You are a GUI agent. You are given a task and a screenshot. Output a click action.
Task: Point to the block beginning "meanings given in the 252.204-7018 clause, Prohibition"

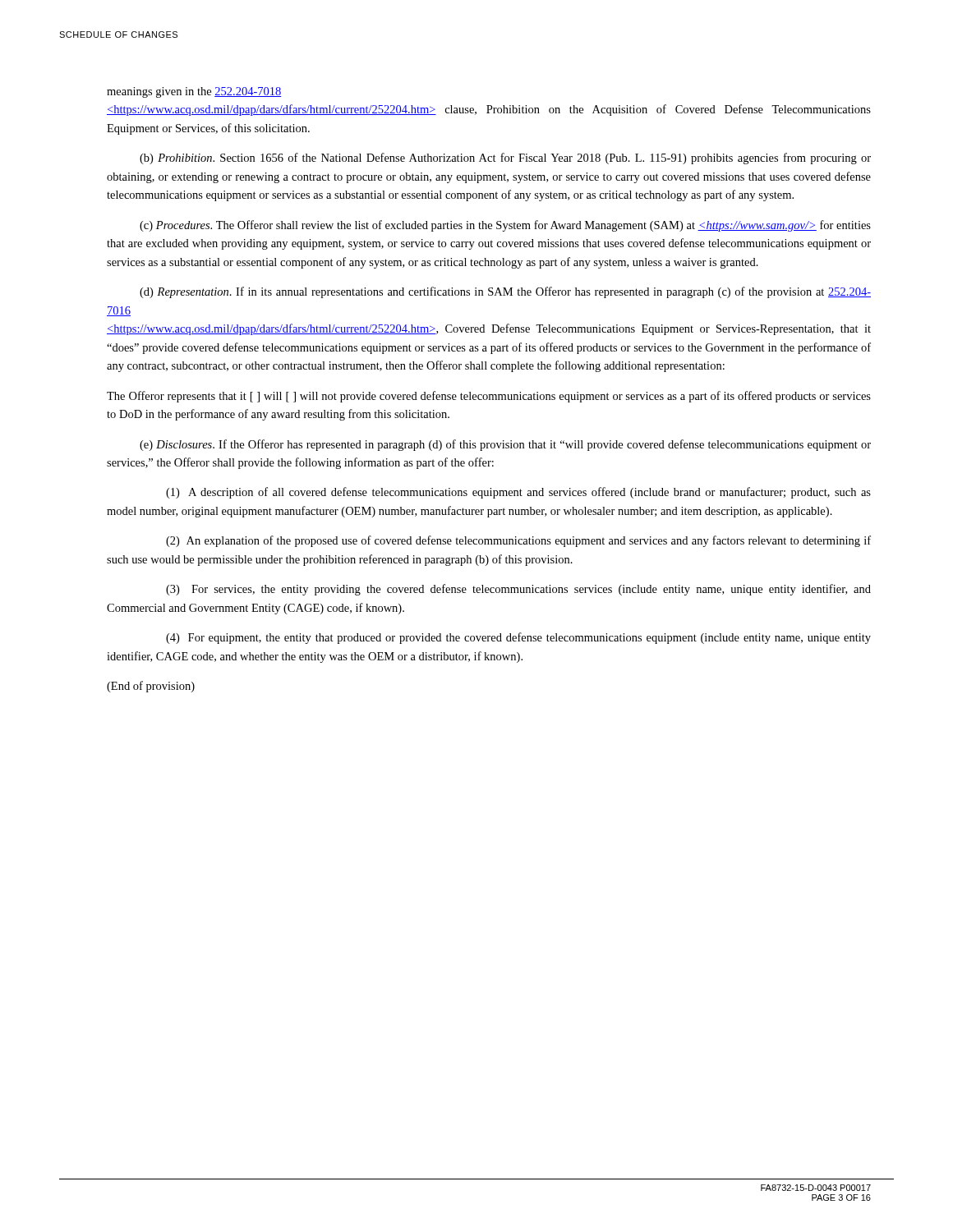[489, 110]
